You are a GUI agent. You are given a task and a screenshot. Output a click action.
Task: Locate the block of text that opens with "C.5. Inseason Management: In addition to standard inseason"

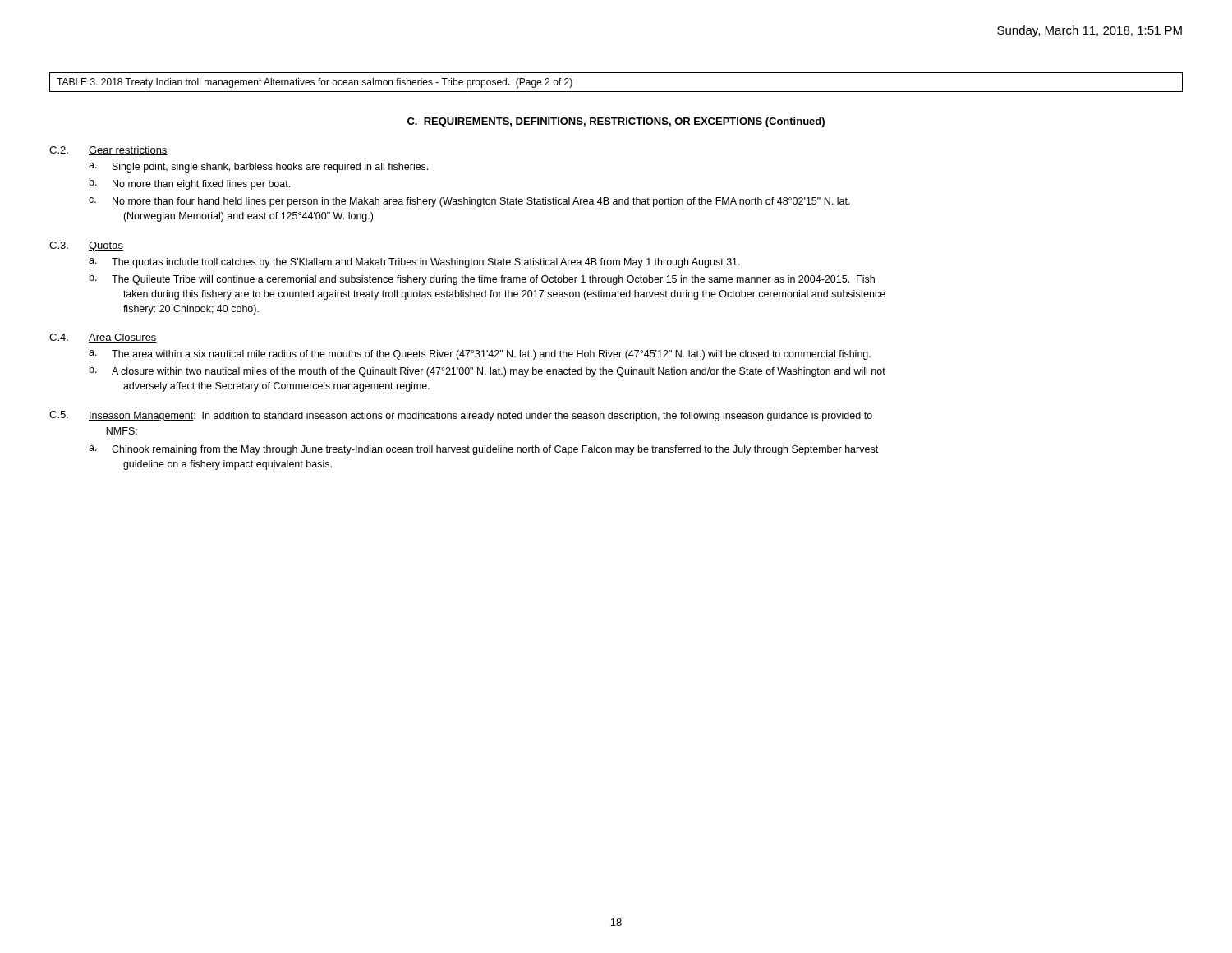[616, 424]
